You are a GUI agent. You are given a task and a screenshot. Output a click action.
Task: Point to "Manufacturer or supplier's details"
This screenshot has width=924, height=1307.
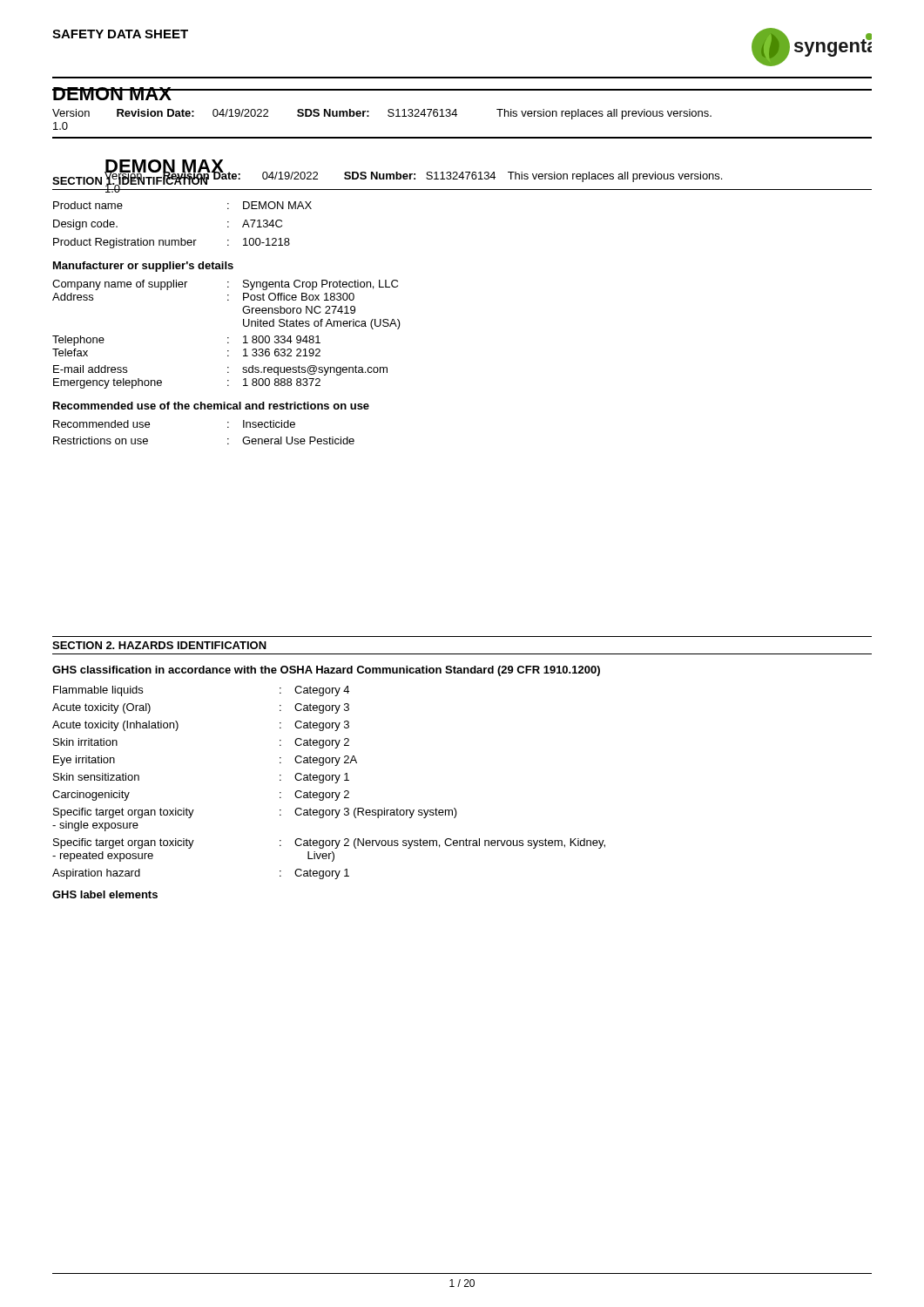tap(143, 265)
